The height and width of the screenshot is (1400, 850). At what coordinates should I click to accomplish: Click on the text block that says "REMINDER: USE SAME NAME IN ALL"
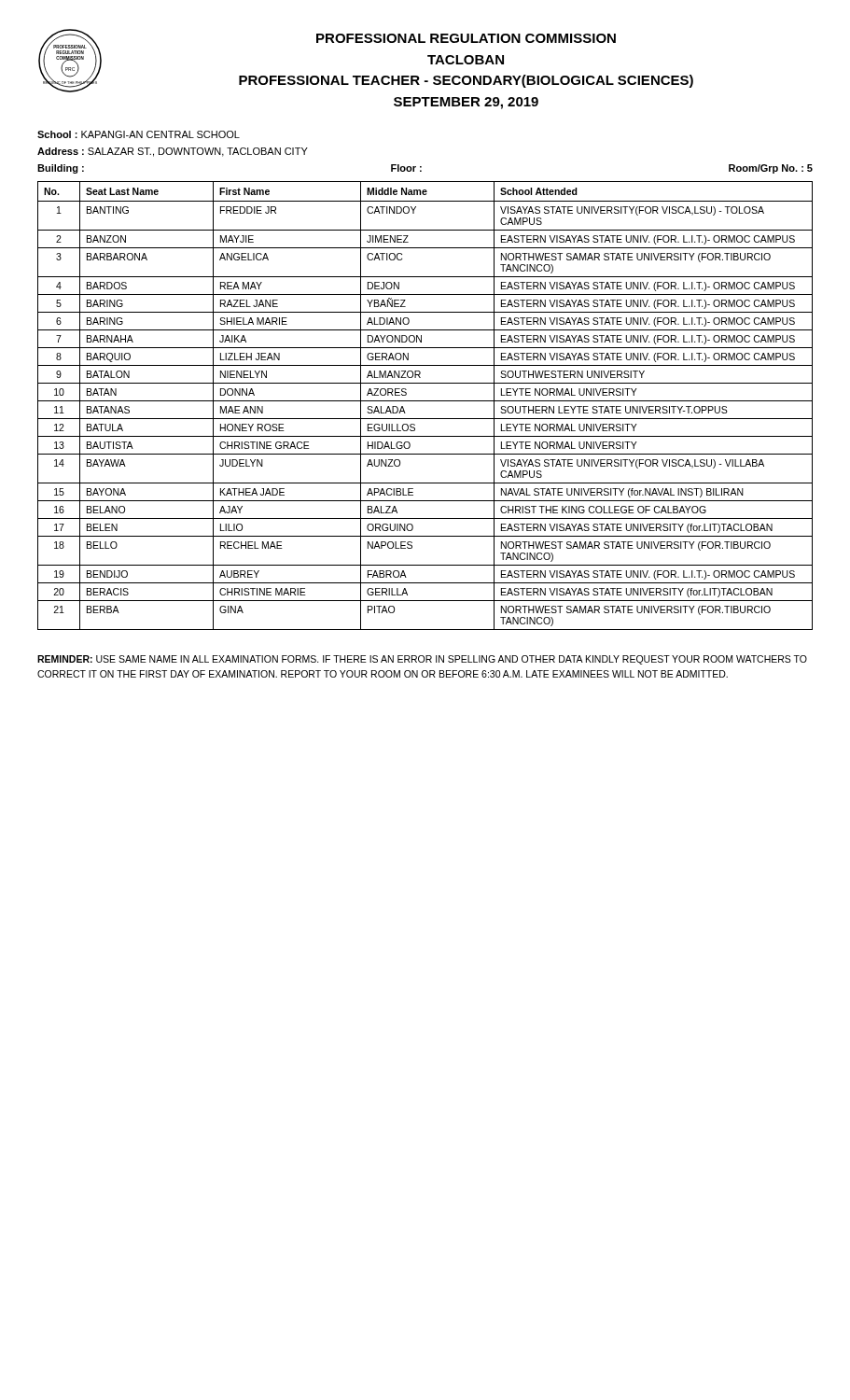point(422,666)
